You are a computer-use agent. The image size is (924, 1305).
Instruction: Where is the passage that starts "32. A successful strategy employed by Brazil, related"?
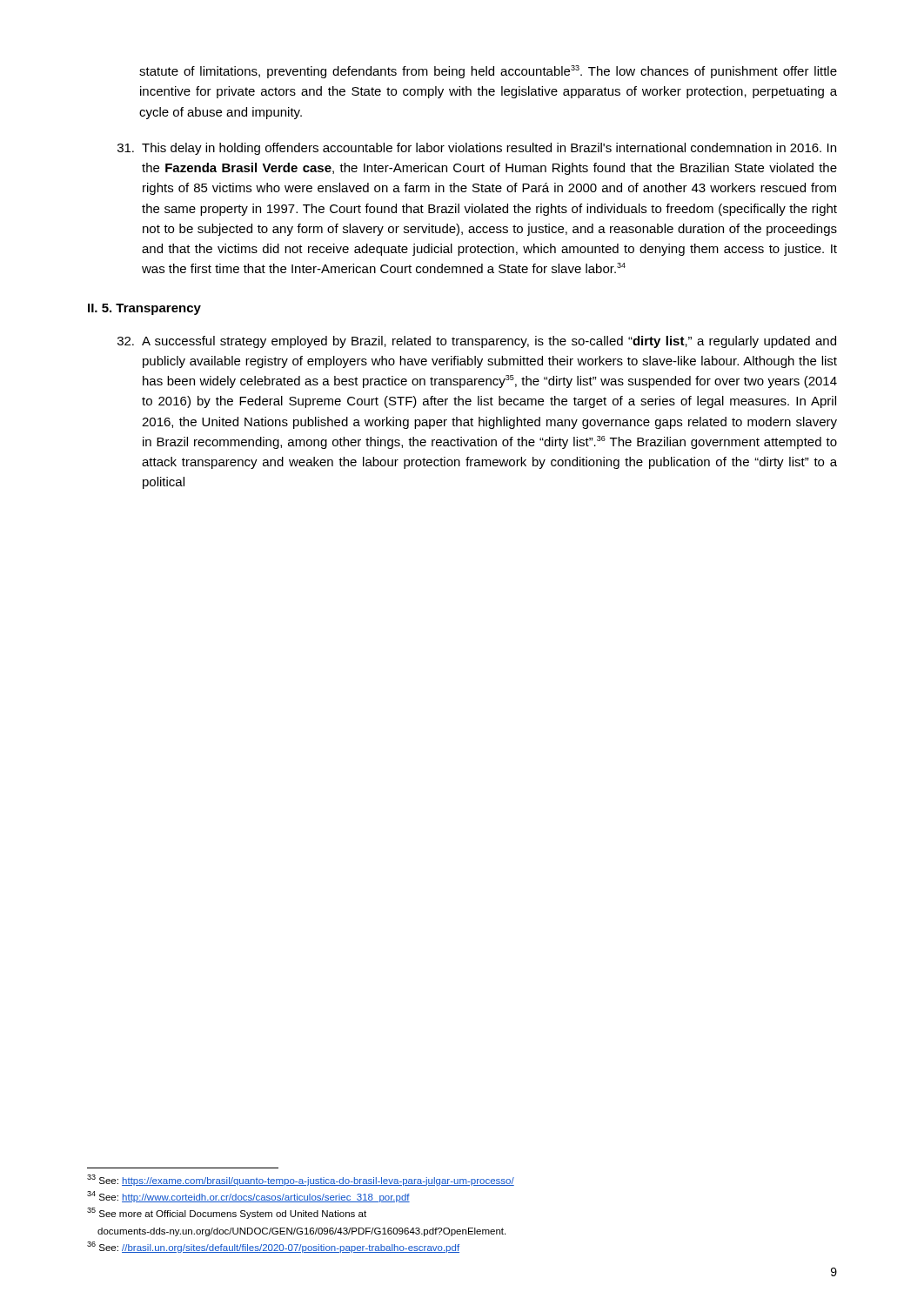pyautogui.click(x=462, y=411)
